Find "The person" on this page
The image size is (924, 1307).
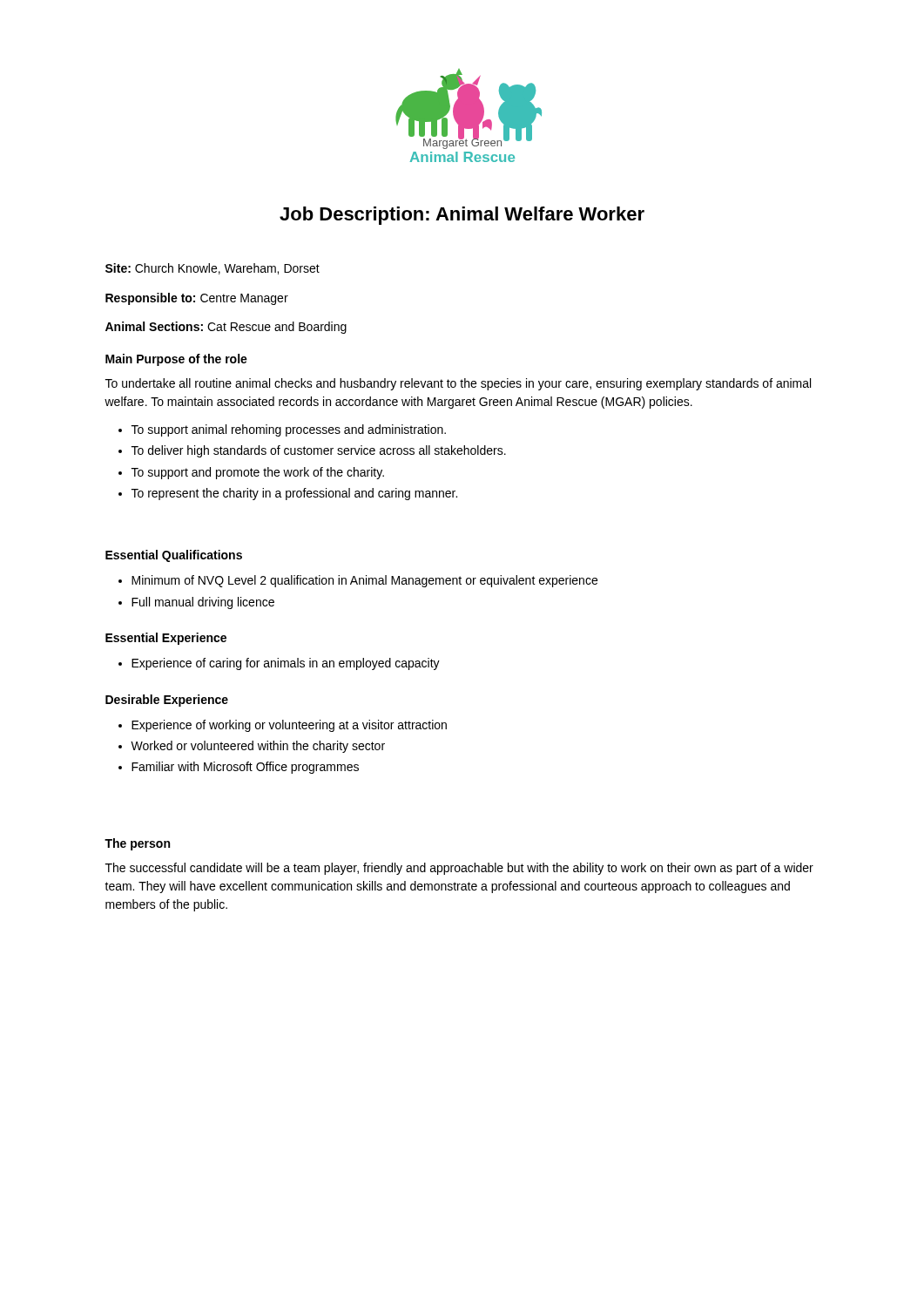tap(138, 843)
